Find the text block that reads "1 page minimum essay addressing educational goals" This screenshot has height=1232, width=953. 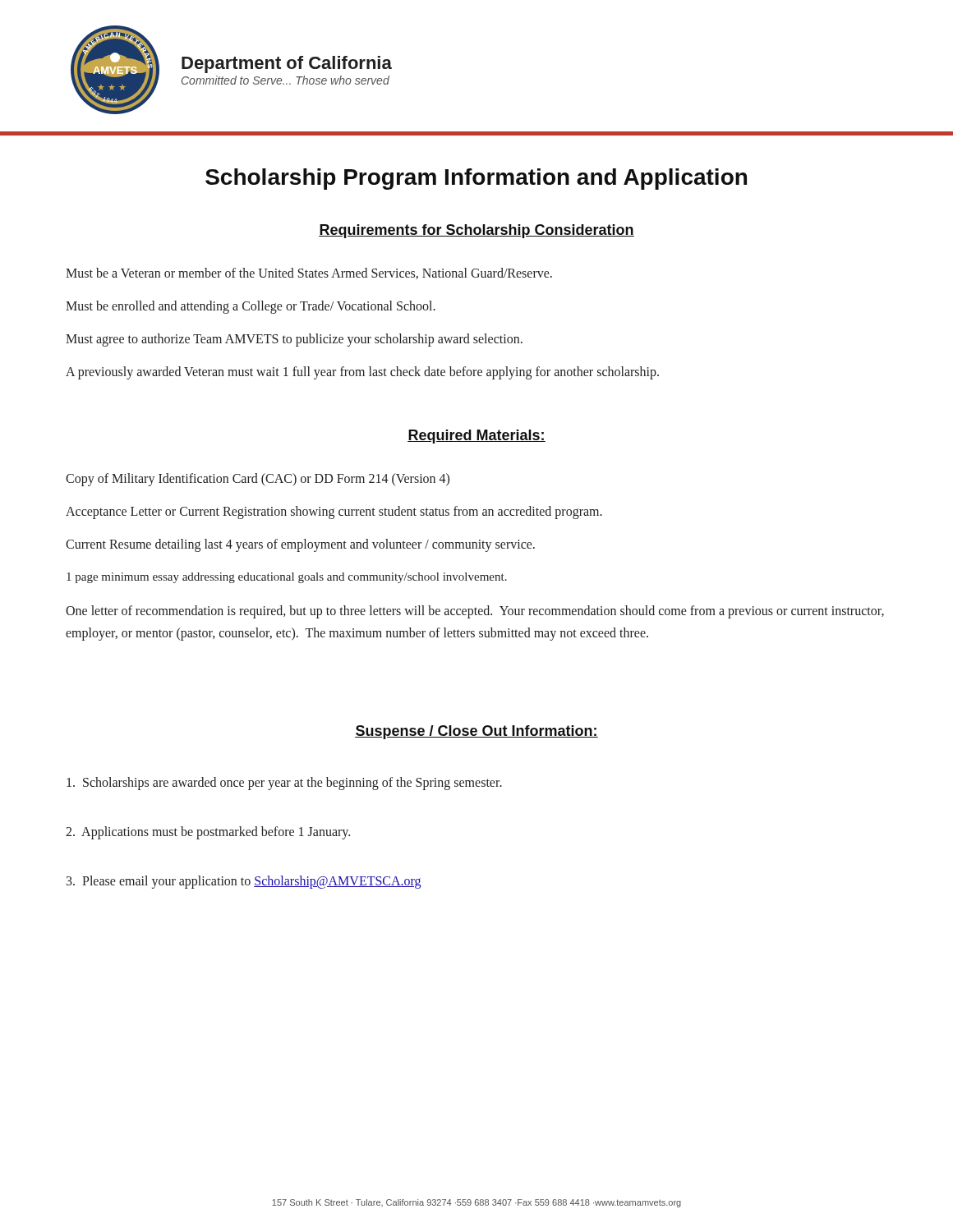coord(286,577)
